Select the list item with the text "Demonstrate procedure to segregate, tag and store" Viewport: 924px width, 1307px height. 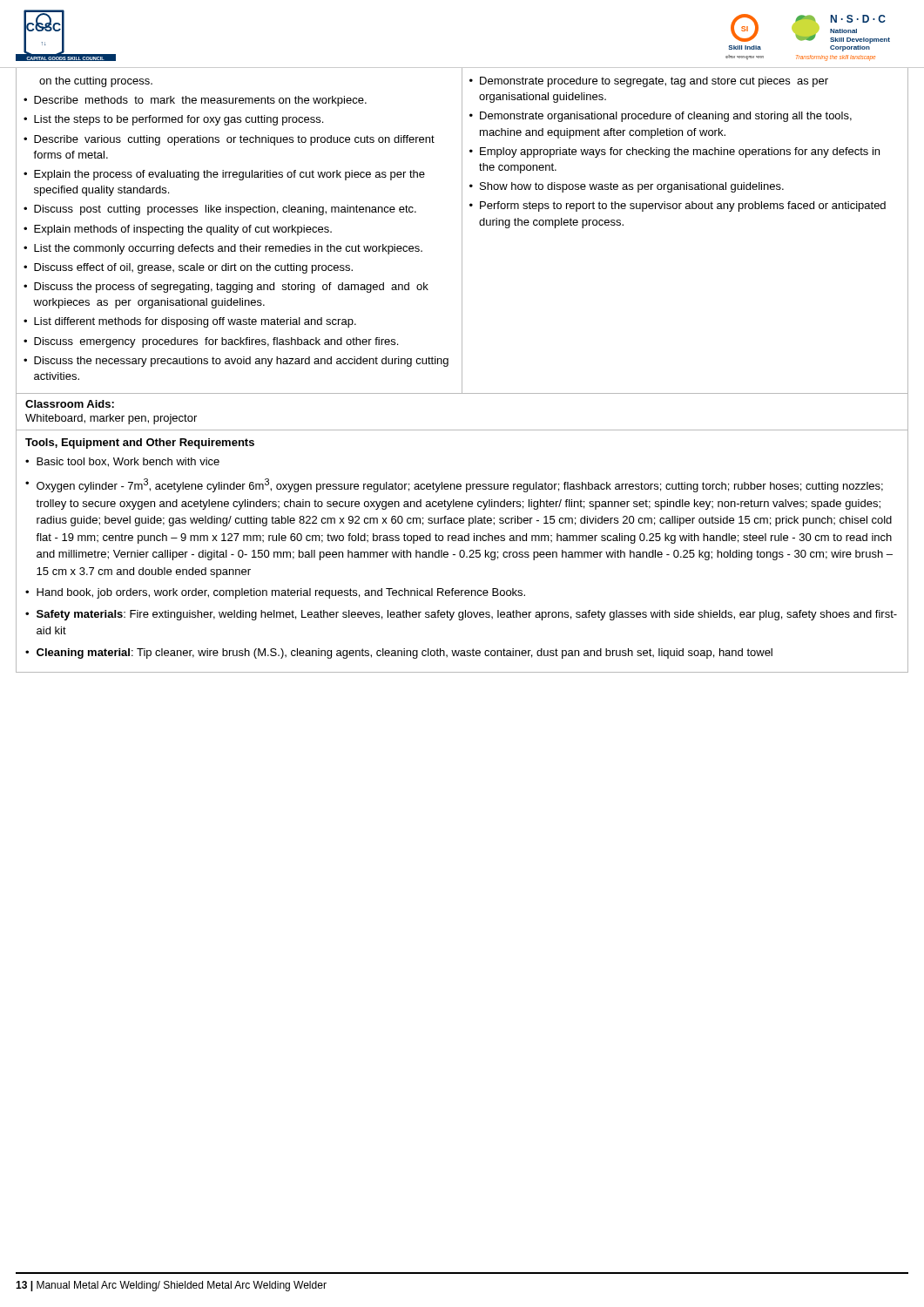tap(688, 89)
